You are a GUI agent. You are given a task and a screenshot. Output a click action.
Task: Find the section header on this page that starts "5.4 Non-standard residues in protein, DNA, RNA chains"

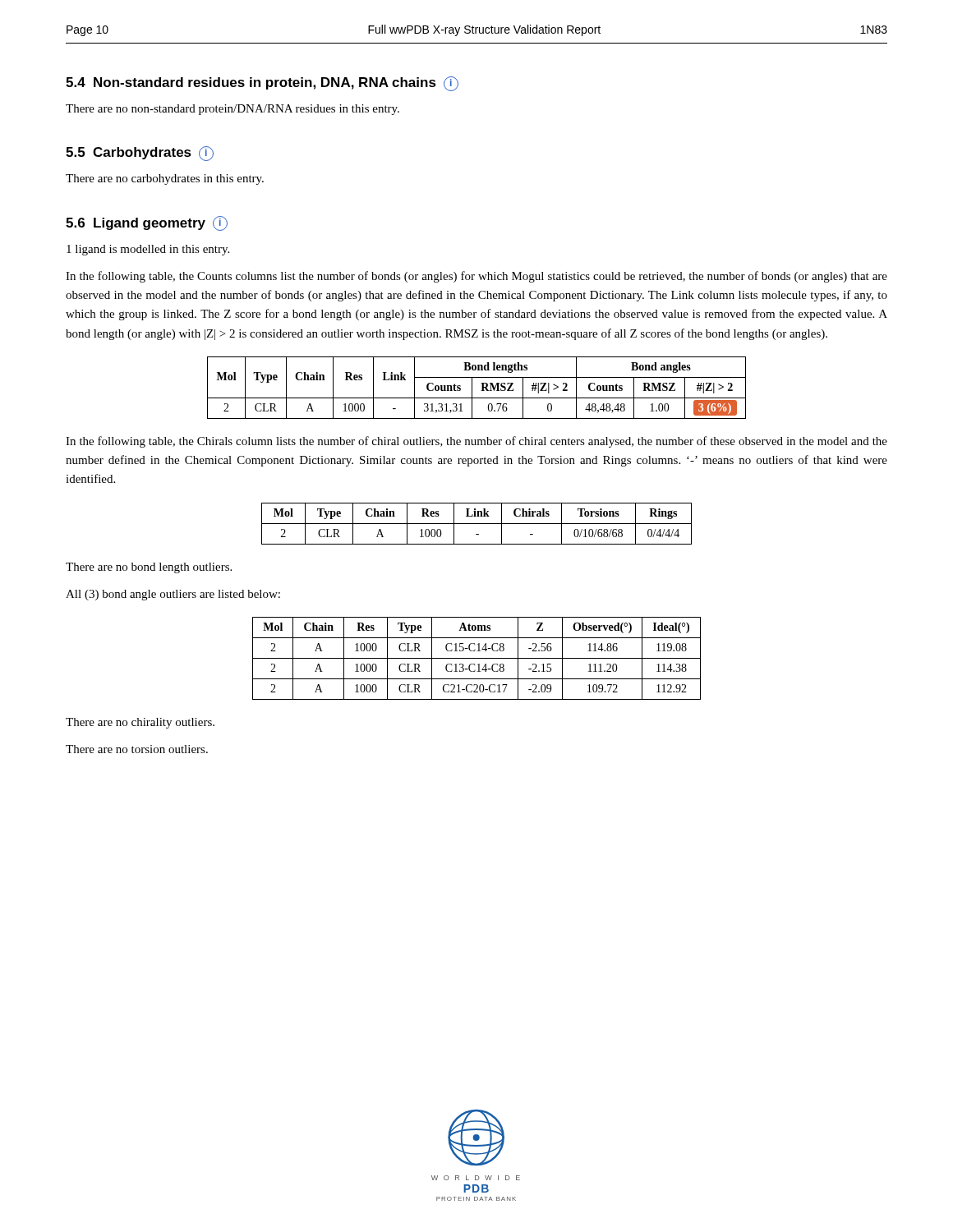(x=262, y=83)
